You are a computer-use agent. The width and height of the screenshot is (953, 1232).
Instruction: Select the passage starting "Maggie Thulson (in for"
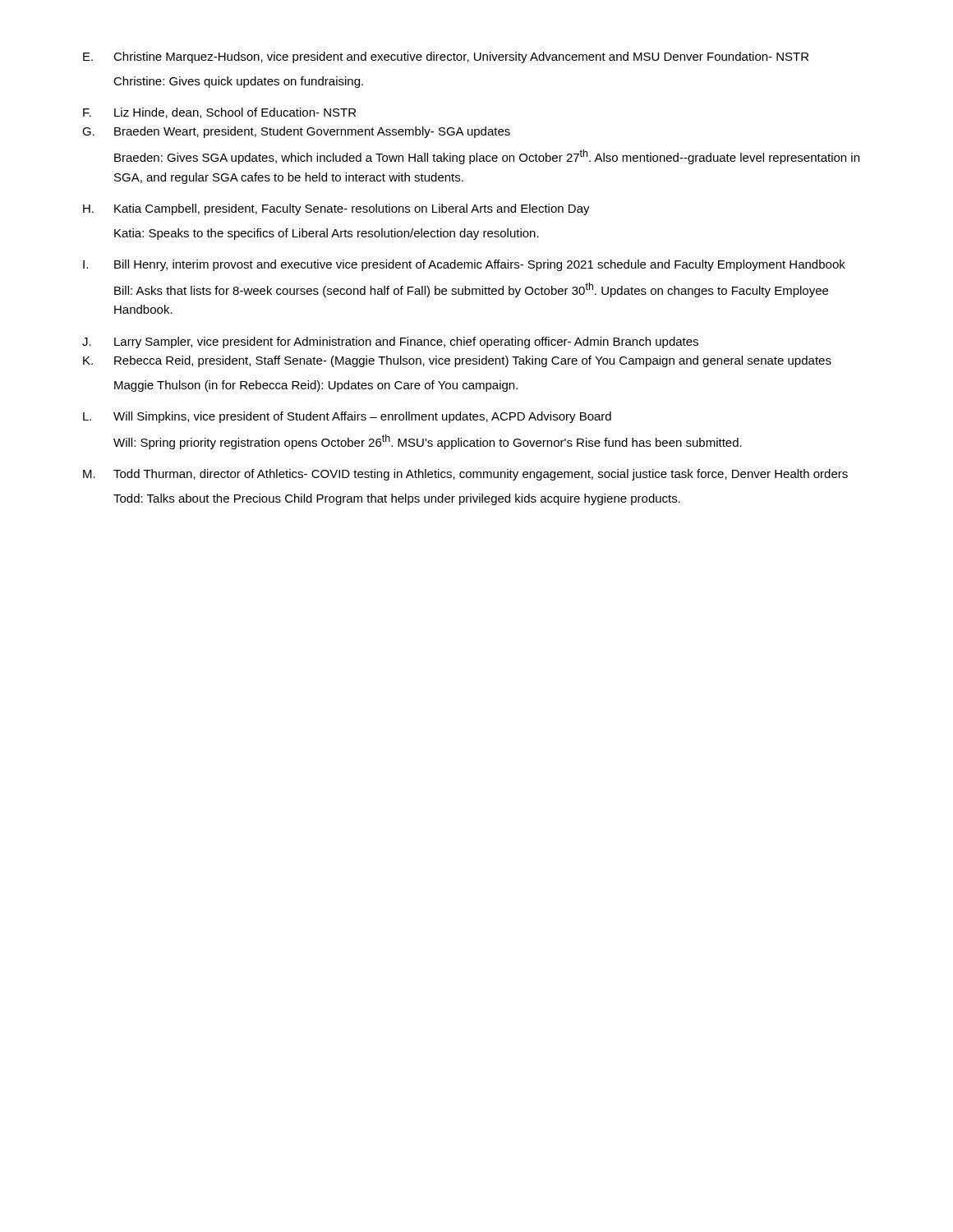(x=500, y=384)
